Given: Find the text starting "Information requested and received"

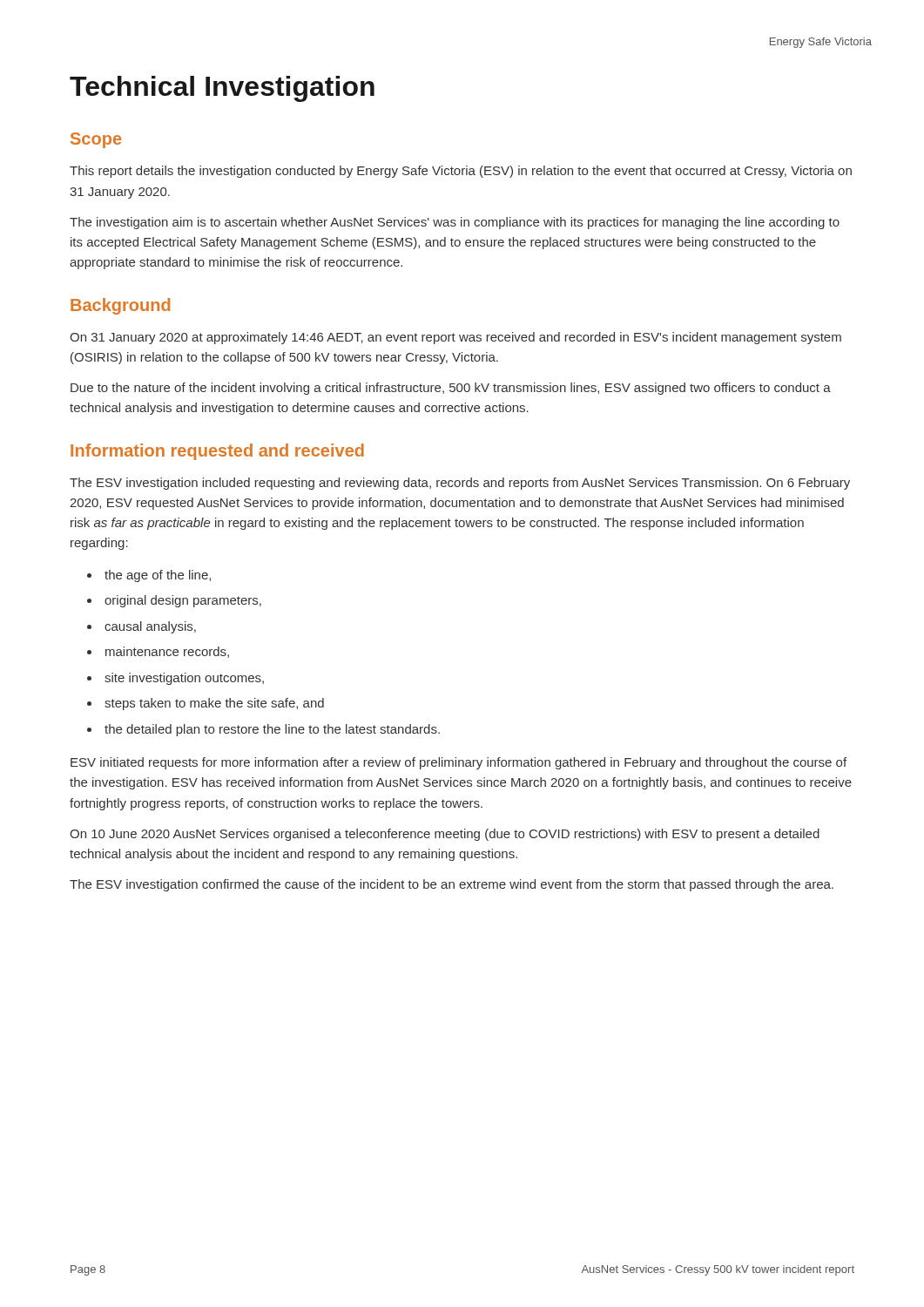Looking at the screenshot, I should pos(217,452).
